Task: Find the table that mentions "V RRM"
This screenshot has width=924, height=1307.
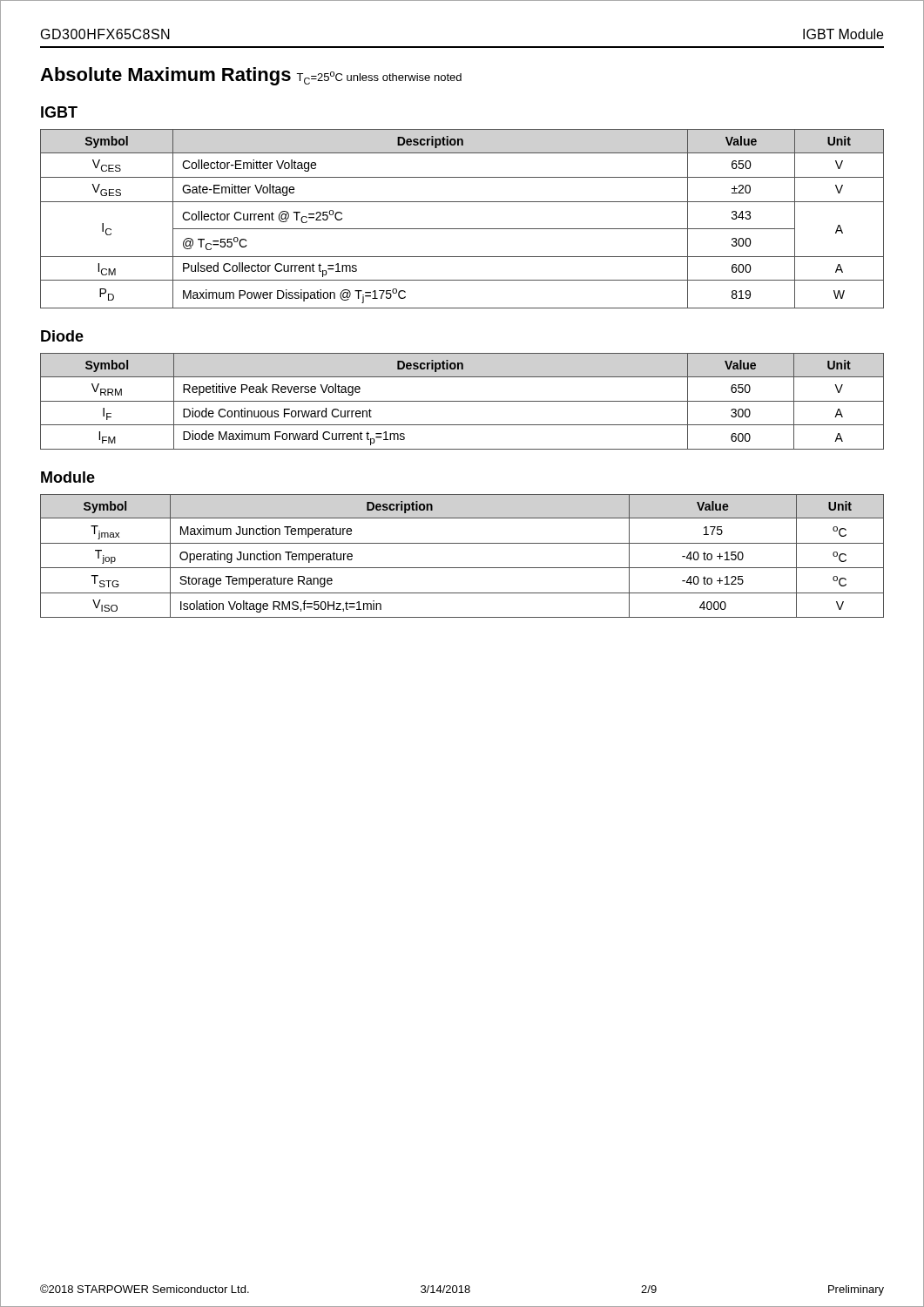Action: 462,401
